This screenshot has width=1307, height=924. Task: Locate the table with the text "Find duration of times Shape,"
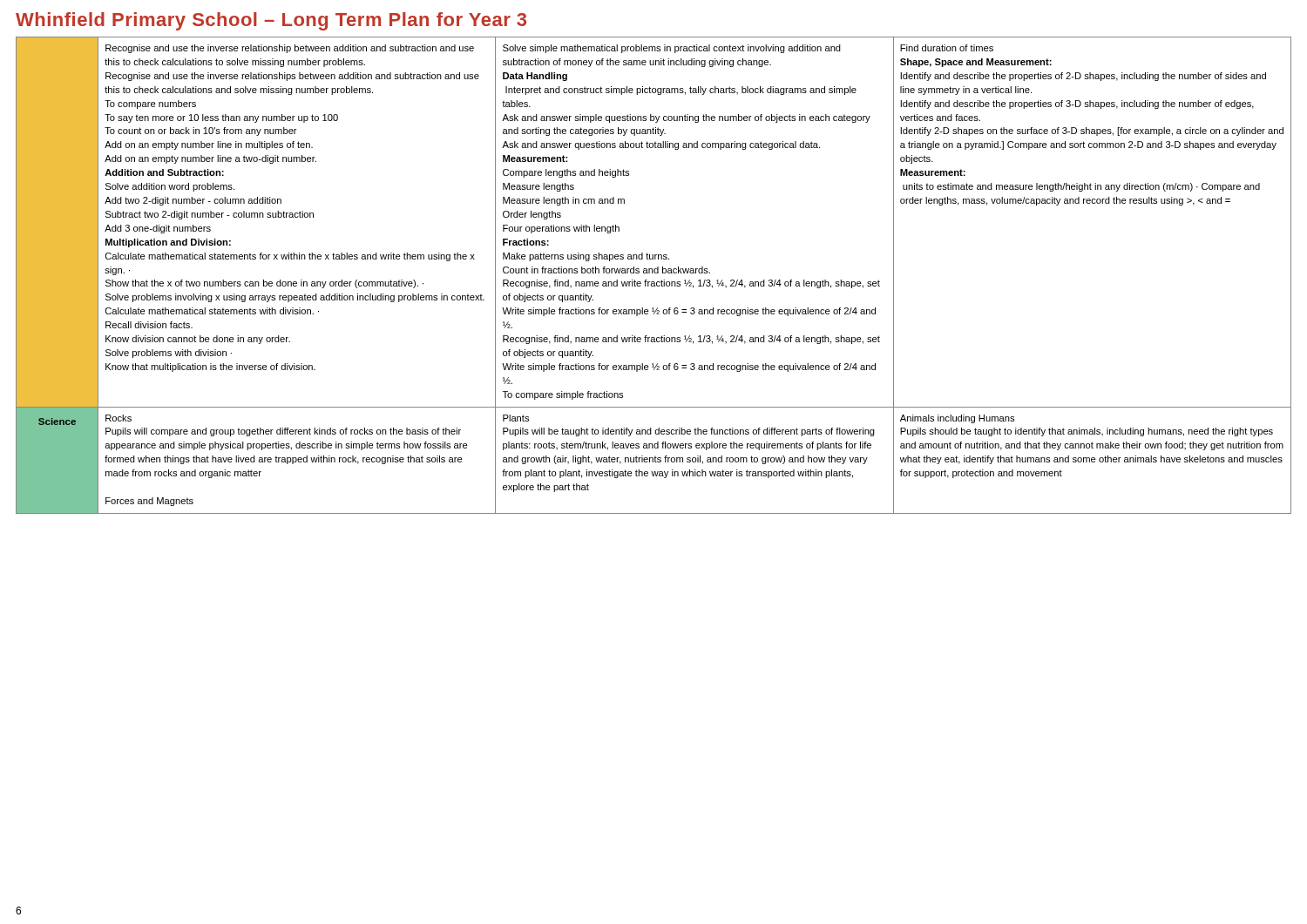(654, 275)
